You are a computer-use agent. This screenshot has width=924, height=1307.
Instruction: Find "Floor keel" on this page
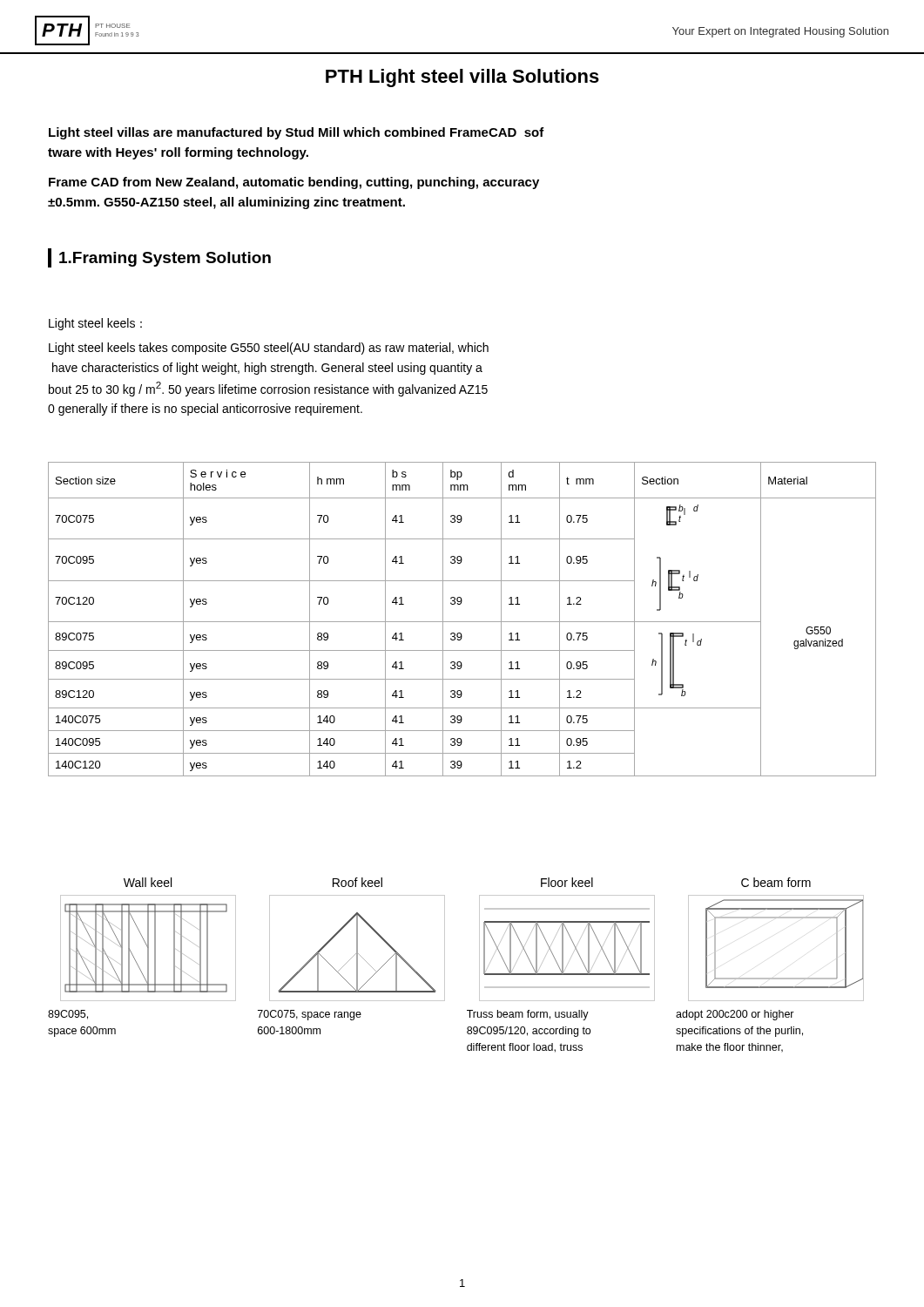pyautogui.click(x=567, y=883)
